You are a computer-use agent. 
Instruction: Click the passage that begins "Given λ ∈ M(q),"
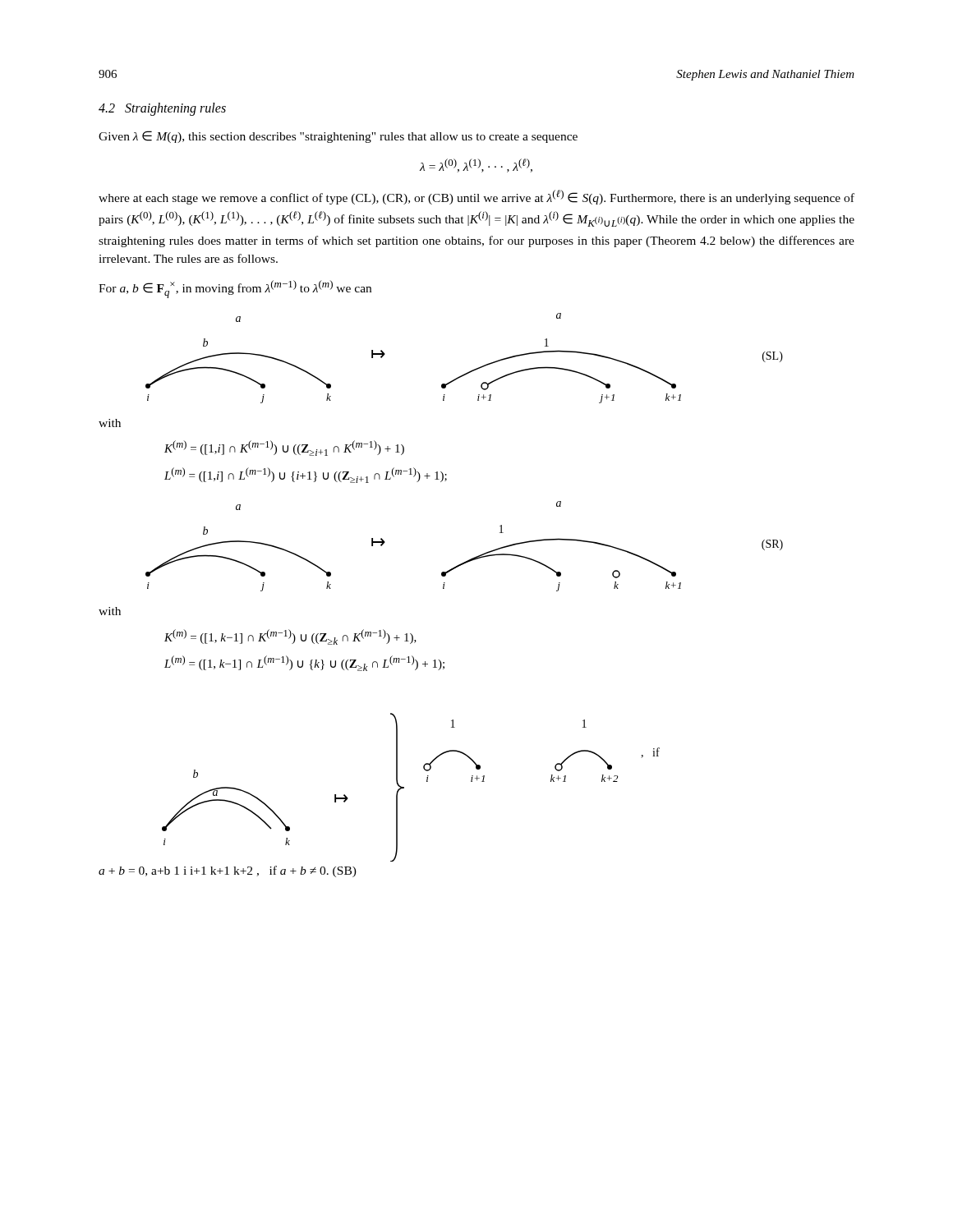pyautogui.click(x=338, y=136)
